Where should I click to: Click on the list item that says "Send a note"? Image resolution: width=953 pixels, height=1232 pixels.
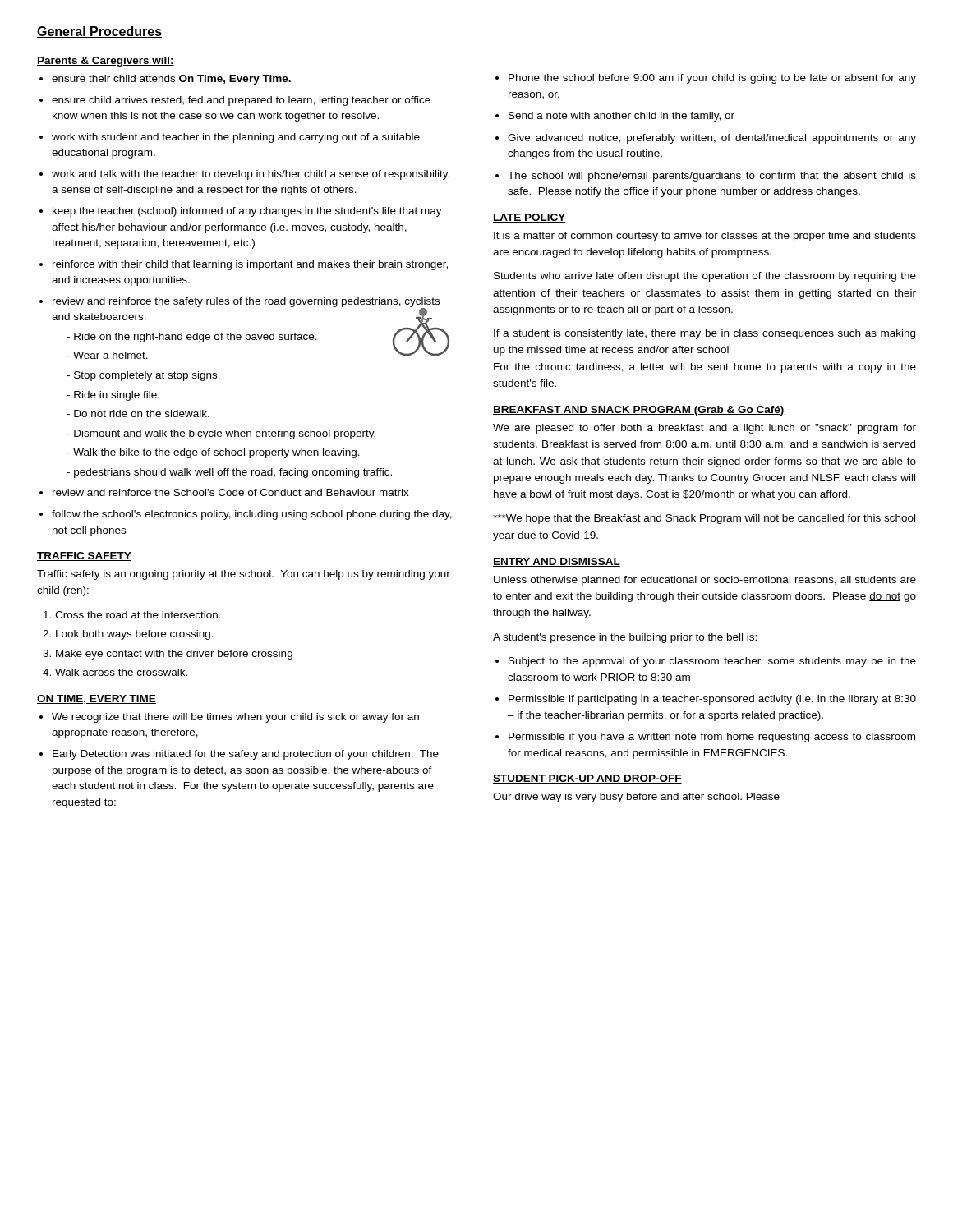[621, 116]
